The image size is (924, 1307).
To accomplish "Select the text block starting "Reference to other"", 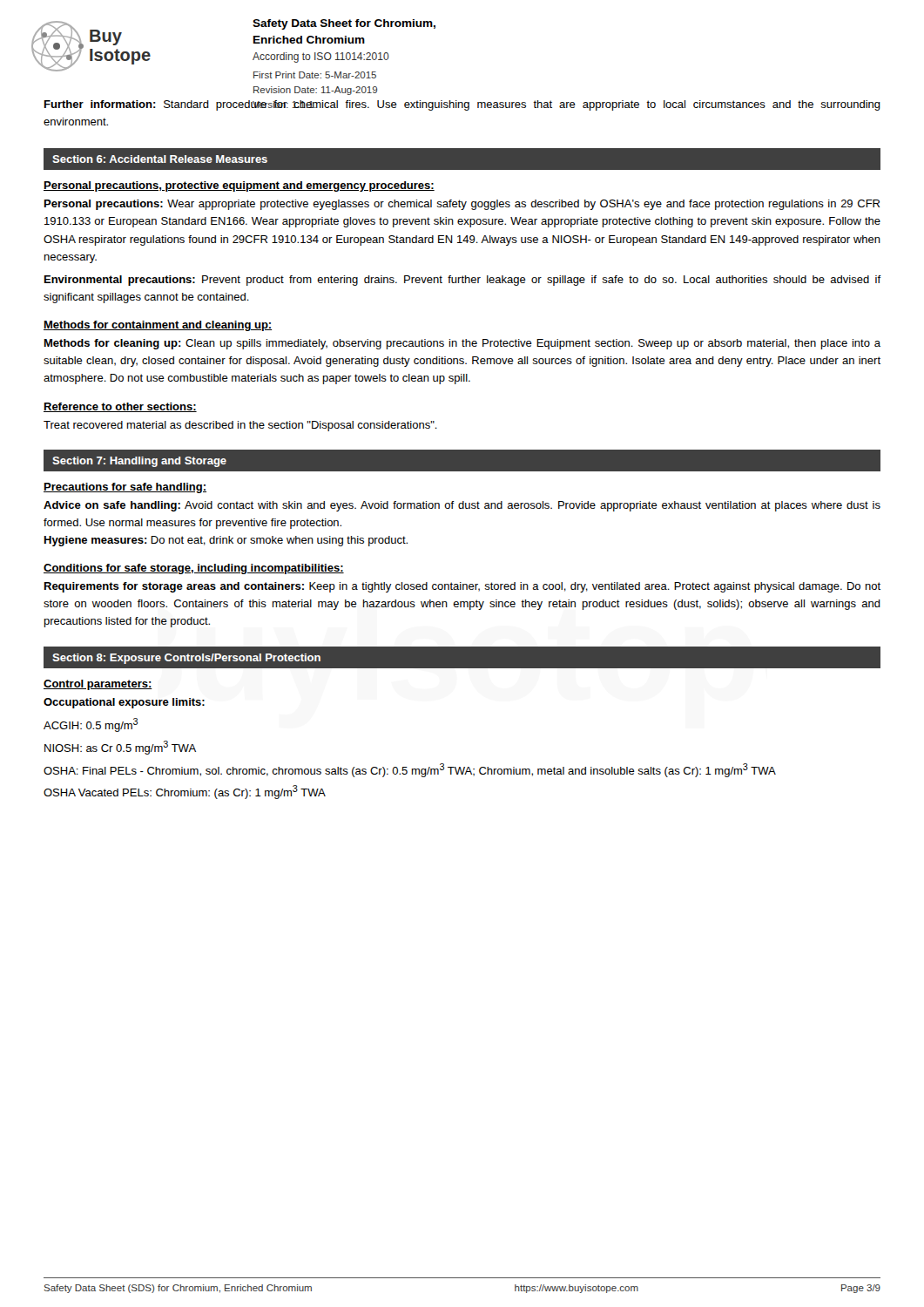I will [x=120, y=406].
